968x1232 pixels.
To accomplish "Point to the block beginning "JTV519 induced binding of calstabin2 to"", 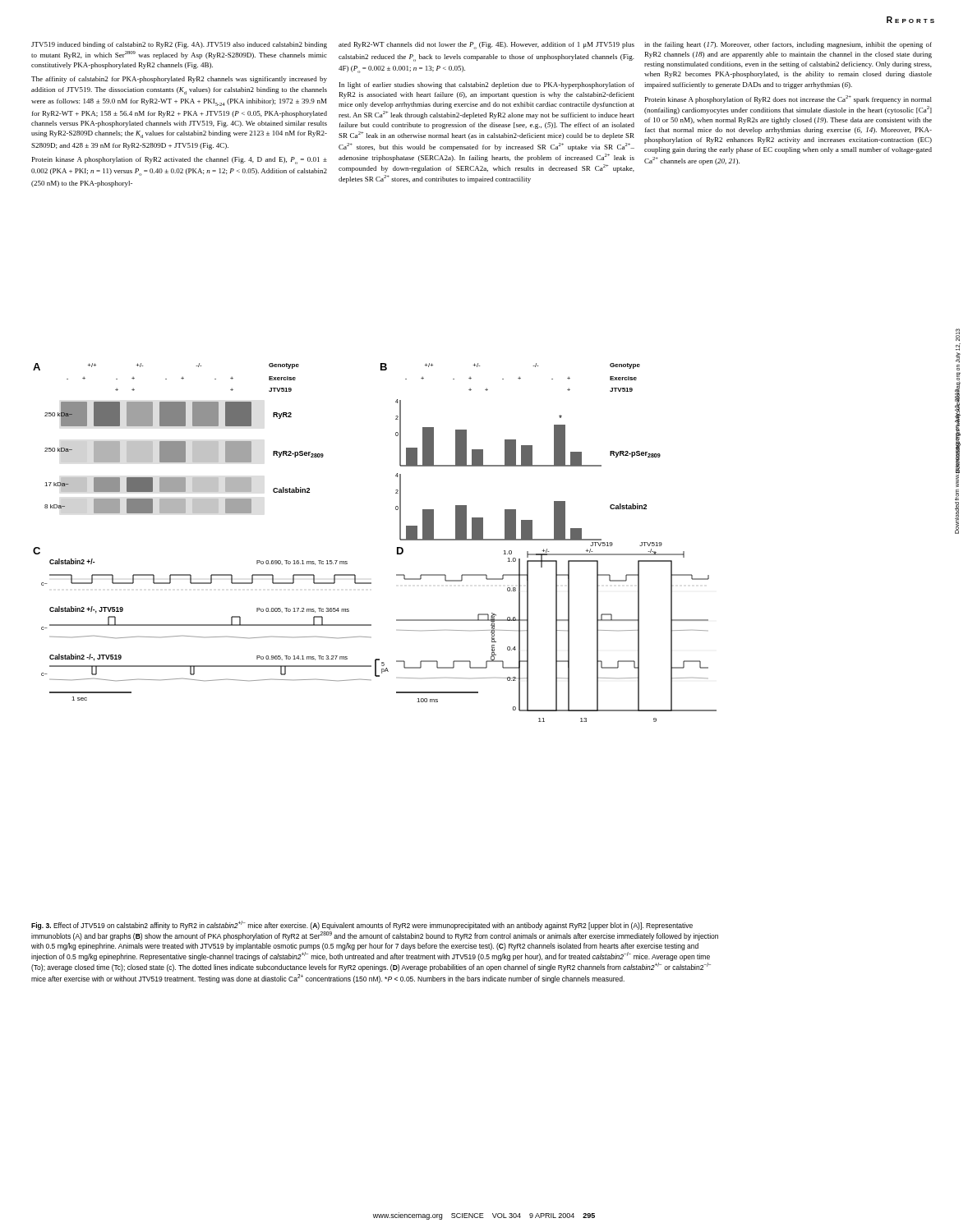I will point(179,114).
